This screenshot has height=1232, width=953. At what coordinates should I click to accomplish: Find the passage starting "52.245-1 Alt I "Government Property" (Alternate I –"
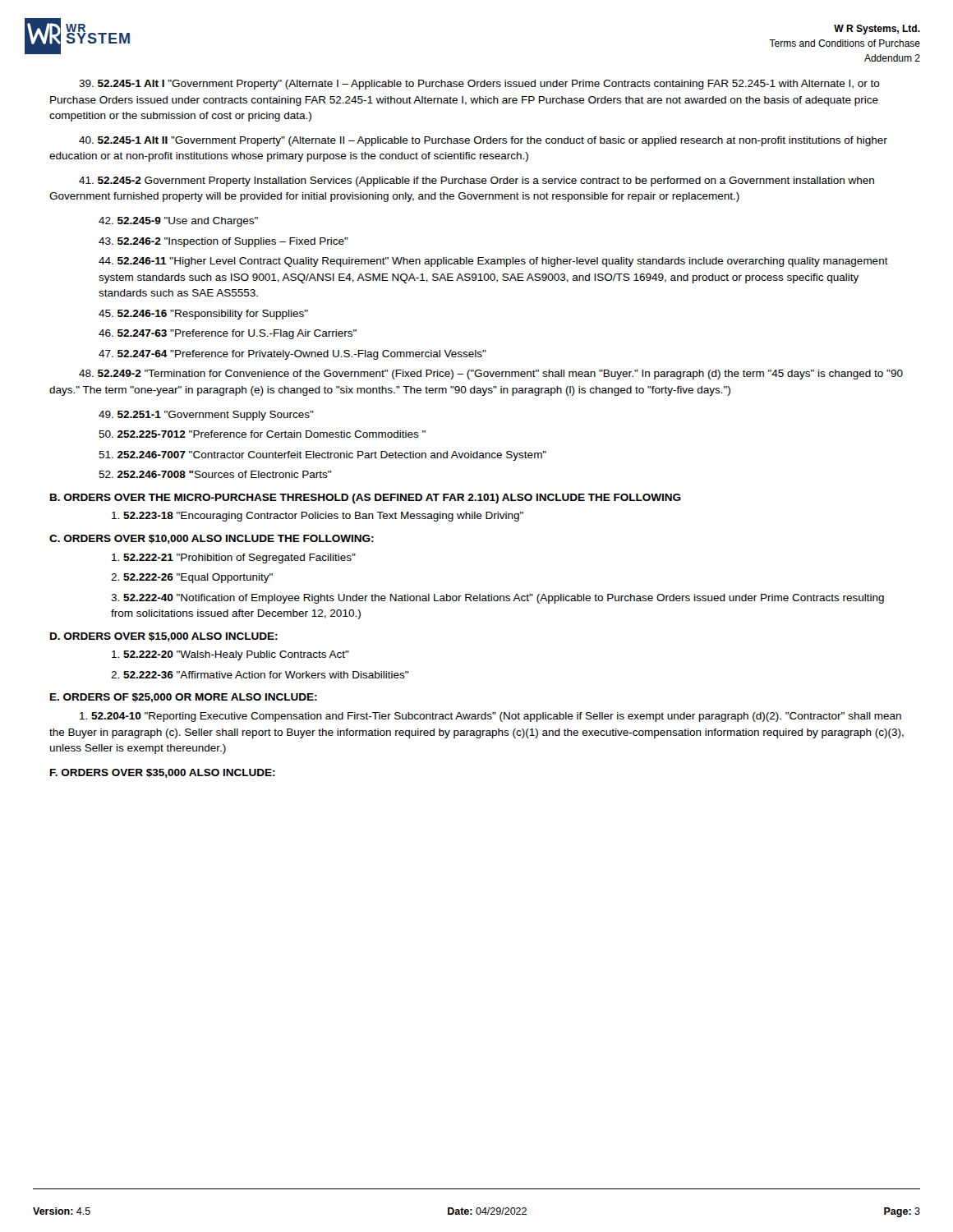click(x=465, y=99)
